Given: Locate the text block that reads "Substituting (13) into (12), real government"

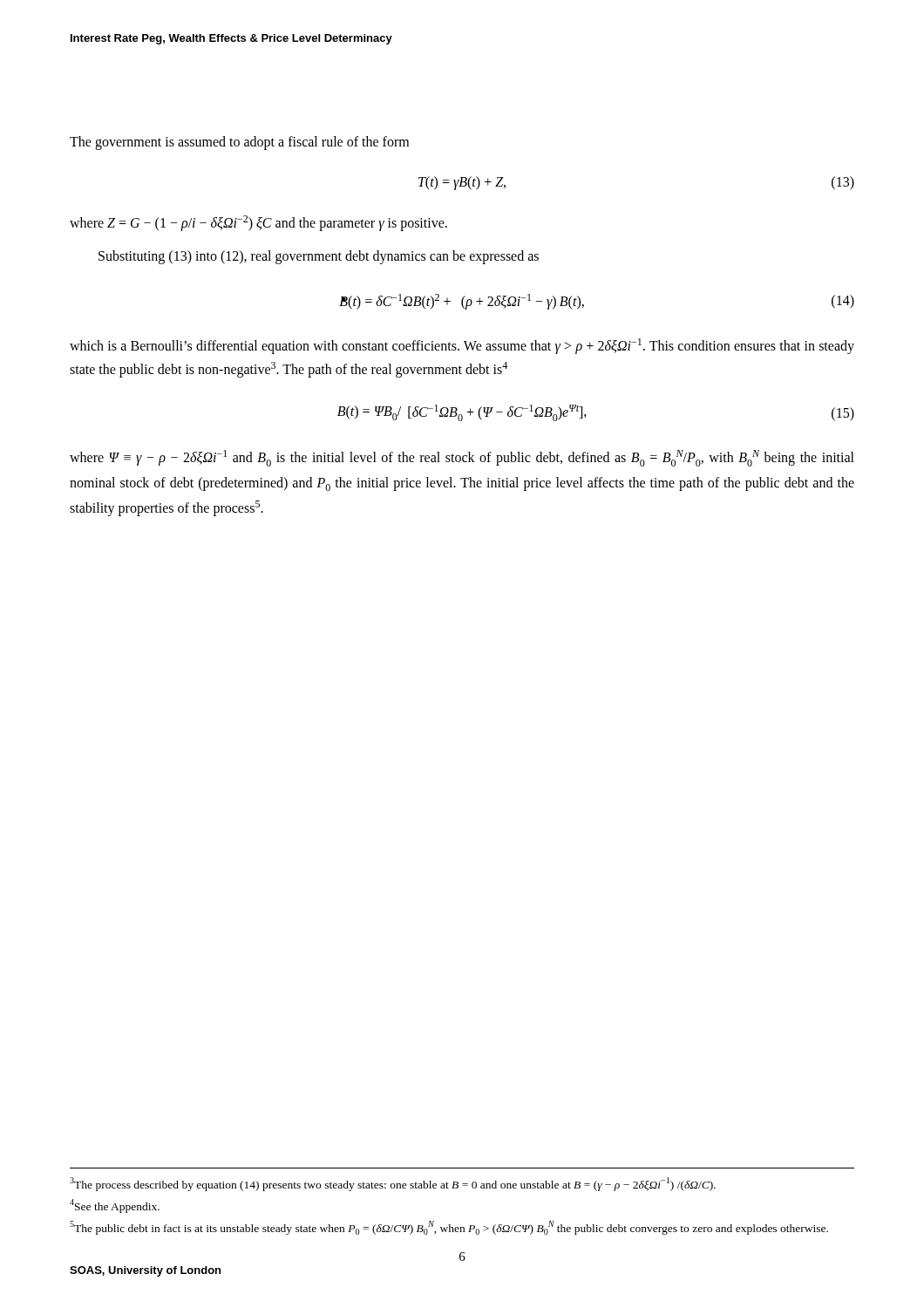Looking at the screenshot, I should pyautogui.click(x=318, y=256).
